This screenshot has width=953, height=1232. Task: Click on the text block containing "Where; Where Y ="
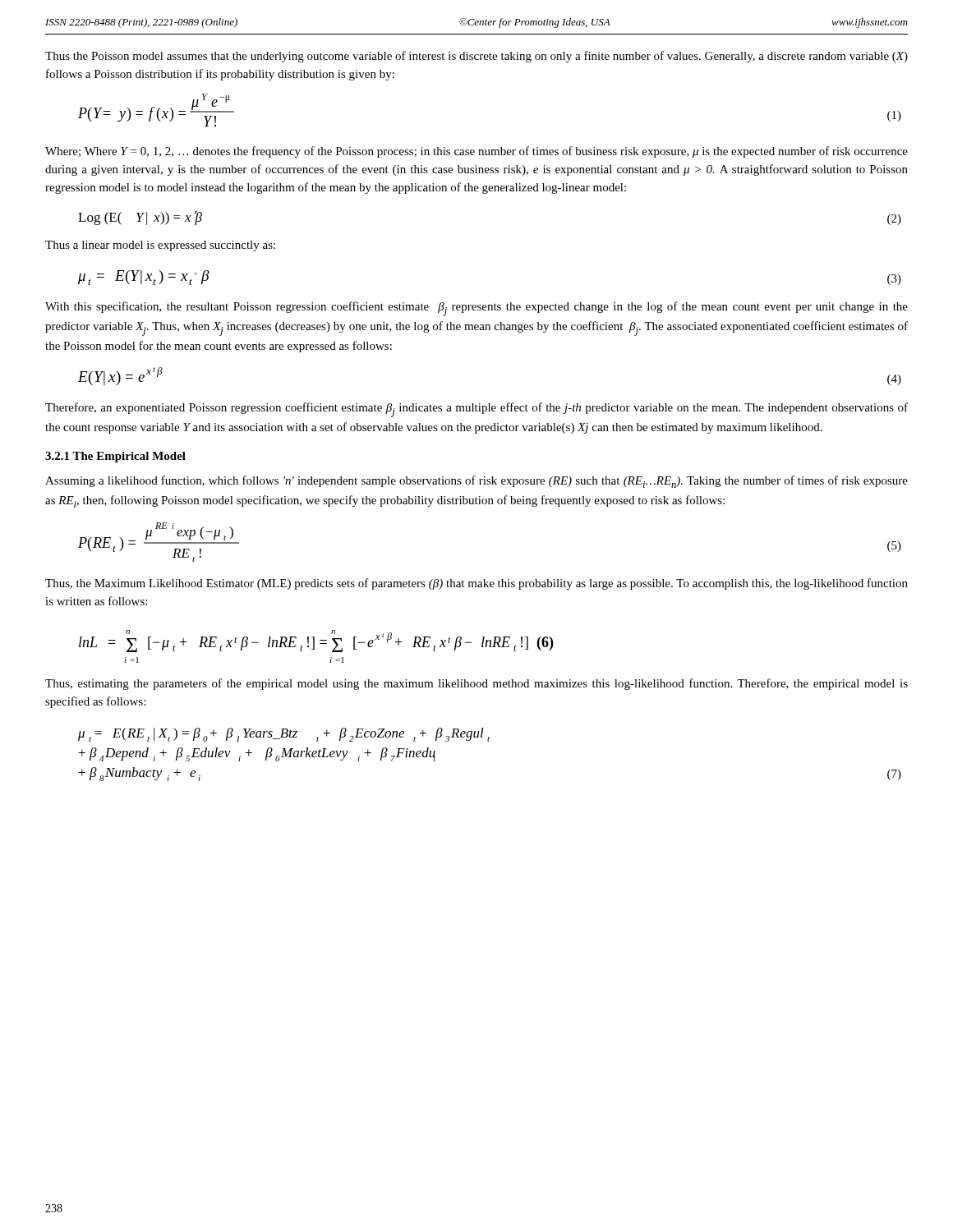tap(476, 170)
